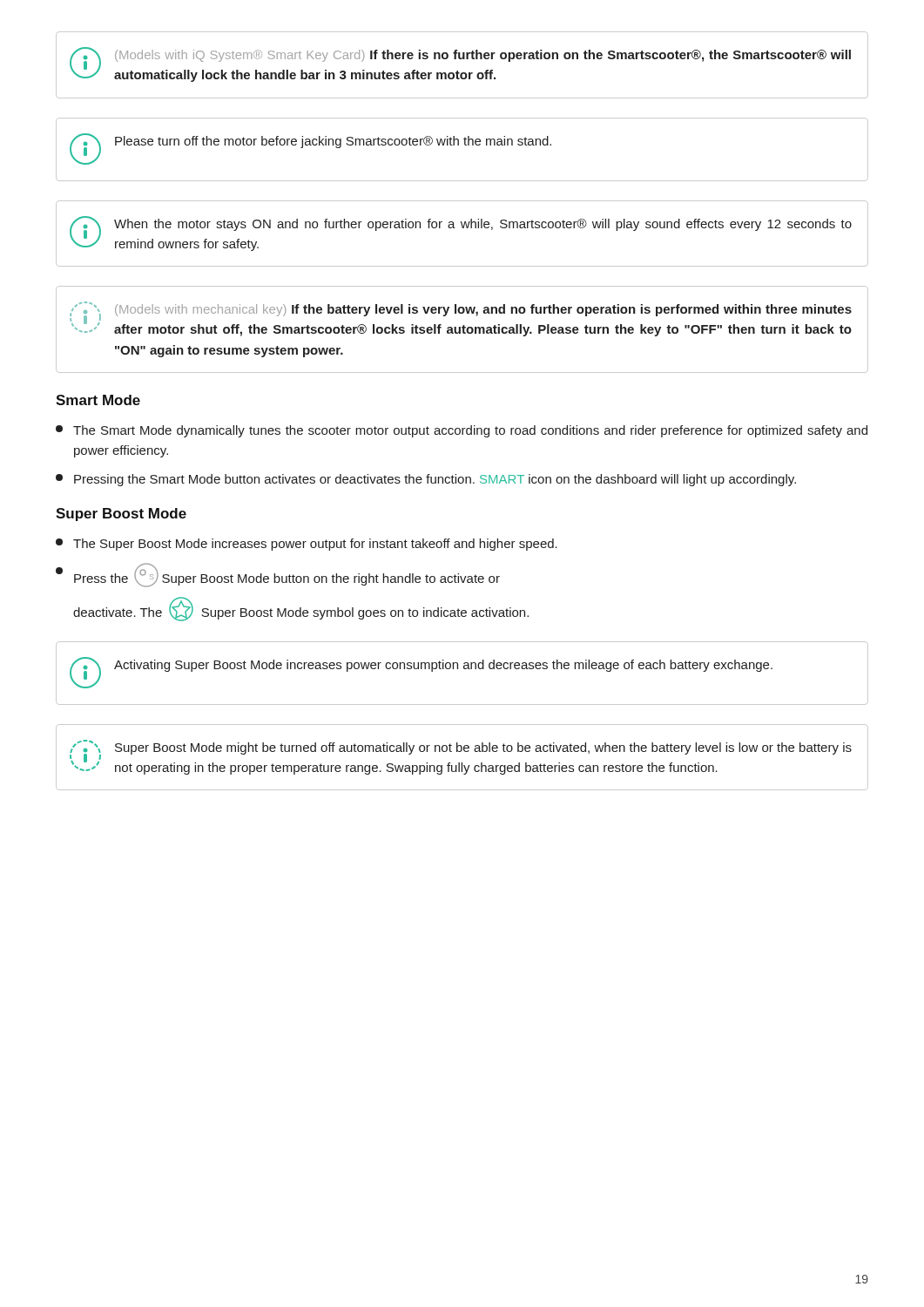The width and height of the screenshot is (924, 1307).
Task: Select the text block containing "Please turn off the motor"
Action: pos(311,149)
